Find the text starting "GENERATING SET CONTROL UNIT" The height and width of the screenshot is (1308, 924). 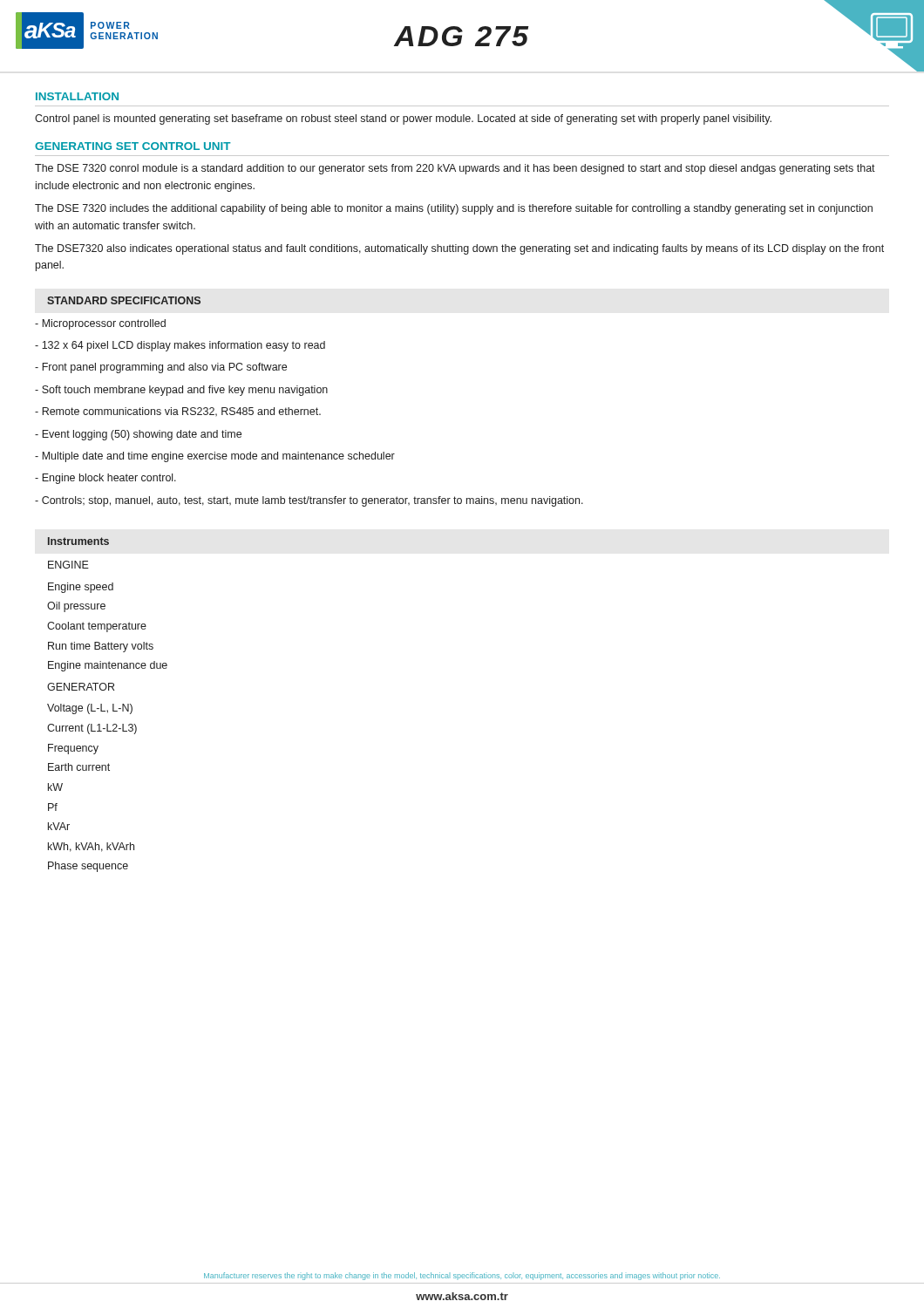[133, 146]
